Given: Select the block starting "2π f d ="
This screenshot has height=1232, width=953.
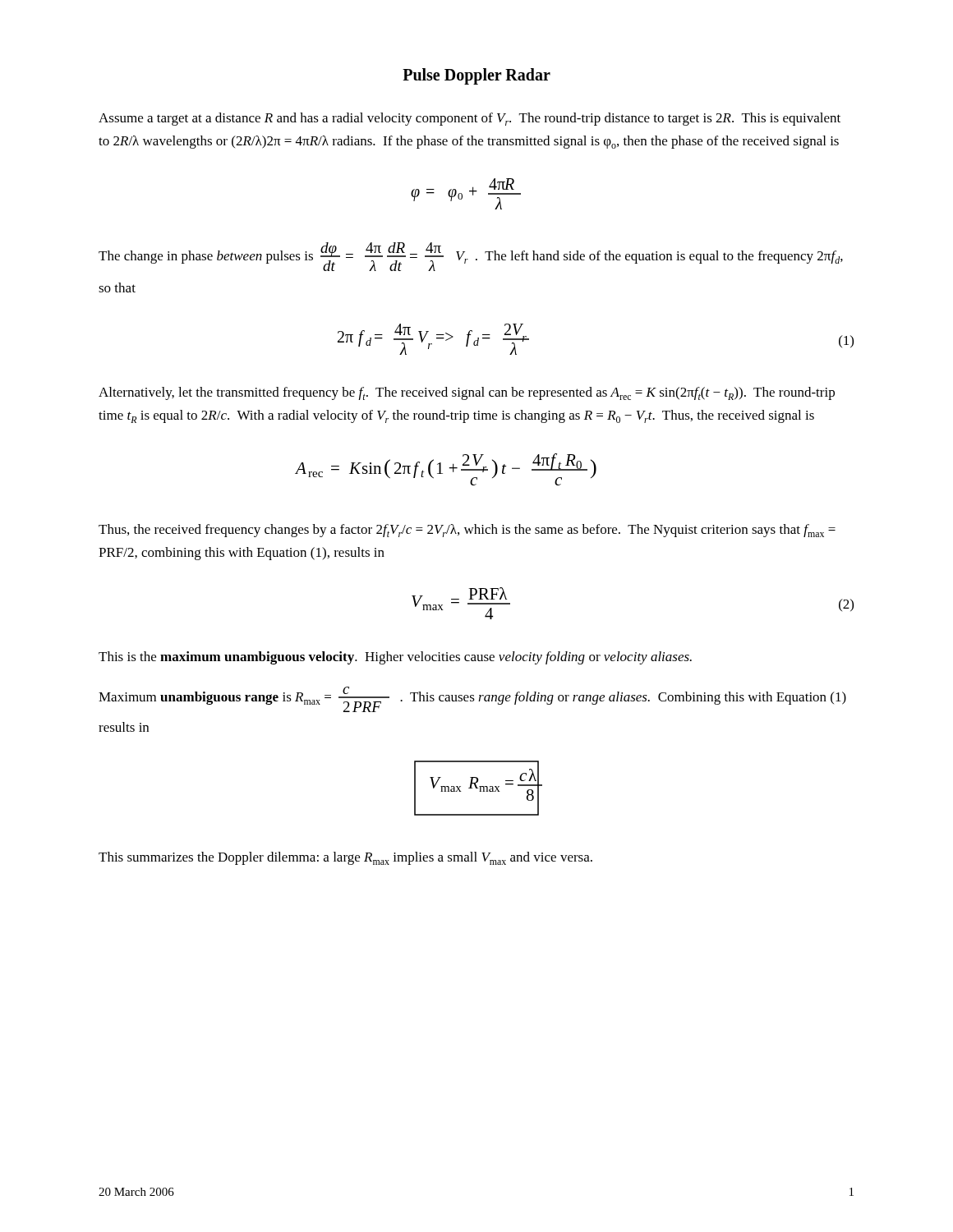Looking at the screenshot, I should 424,338.
